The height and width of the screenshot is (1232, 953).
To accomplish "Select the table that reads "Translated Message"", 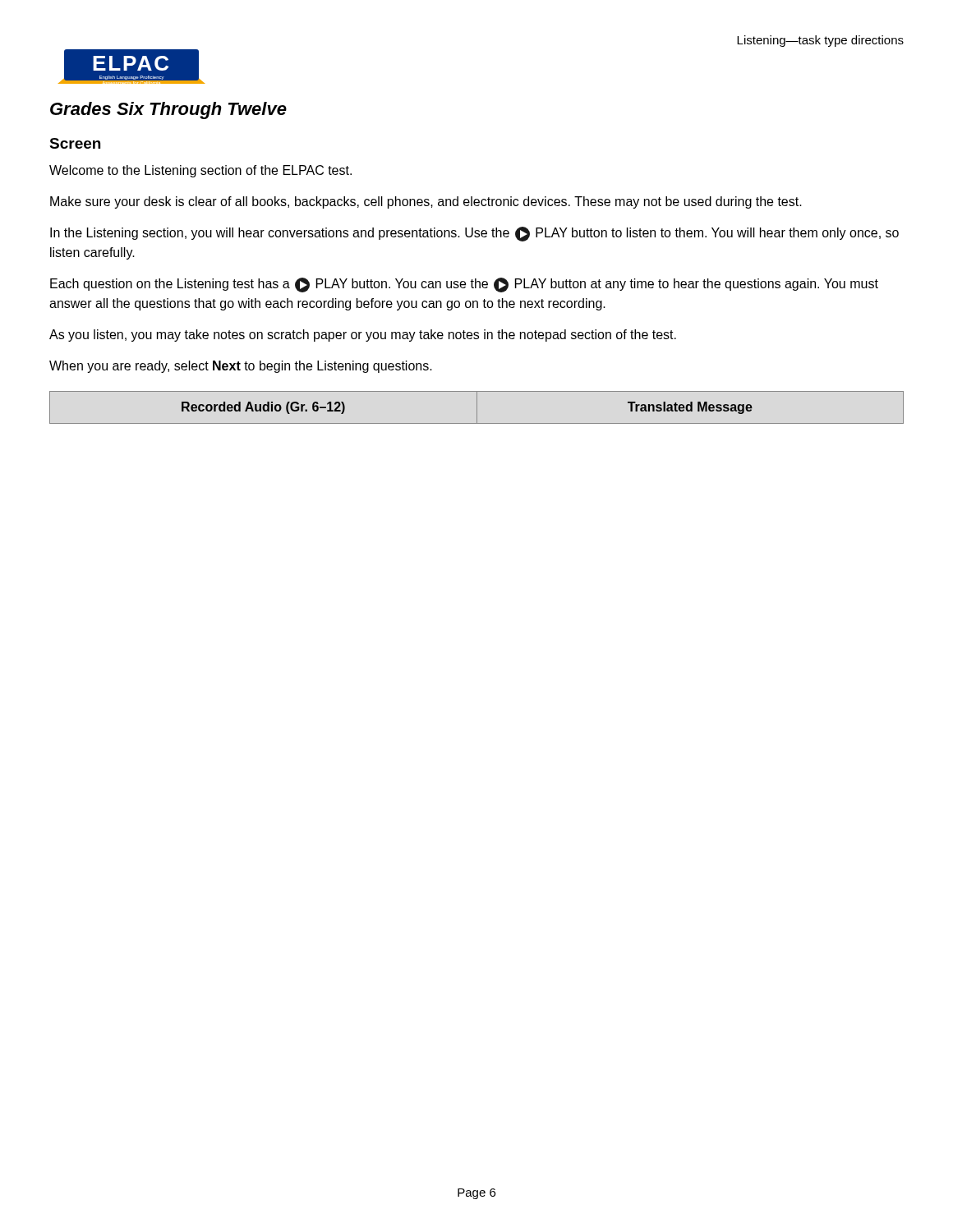I will 476,407.
